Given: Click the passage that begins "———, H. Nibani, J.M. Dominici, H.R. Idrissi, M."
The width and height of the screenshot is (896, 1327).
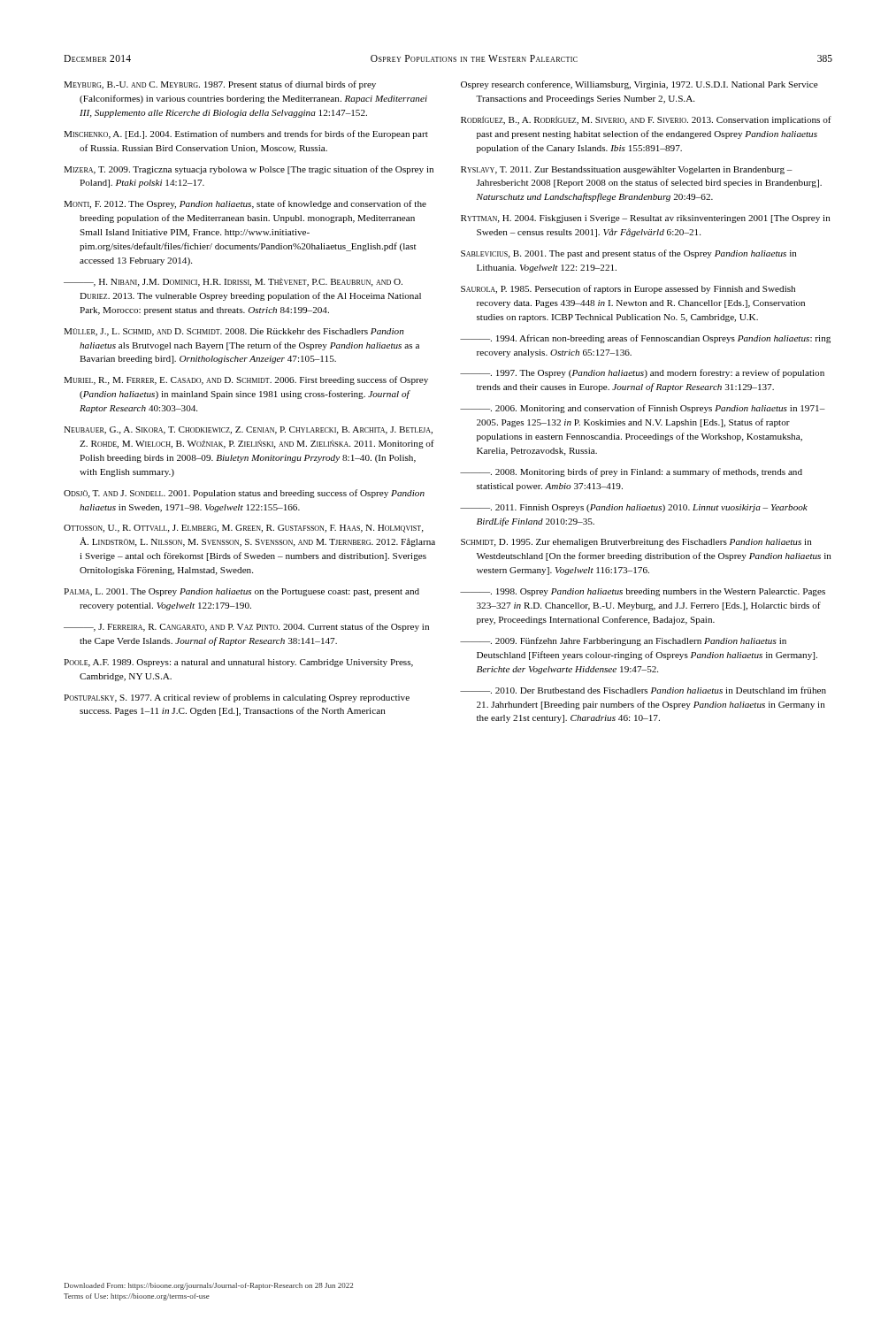Looking at the screenshot, I should 243,295.
